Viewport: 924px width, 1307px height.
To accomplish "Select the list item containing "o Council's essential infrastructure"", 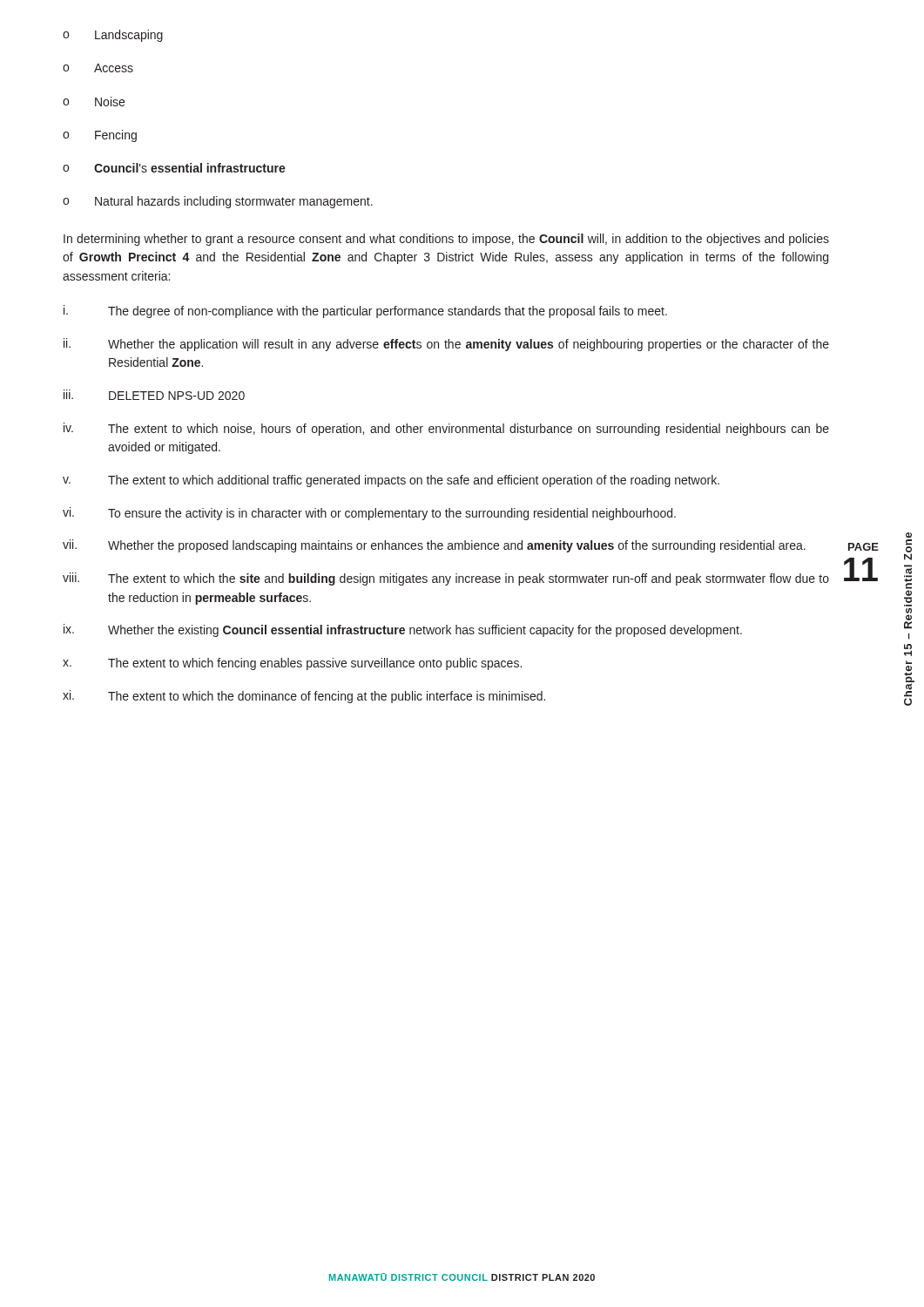I will click(x=174, y=168).
